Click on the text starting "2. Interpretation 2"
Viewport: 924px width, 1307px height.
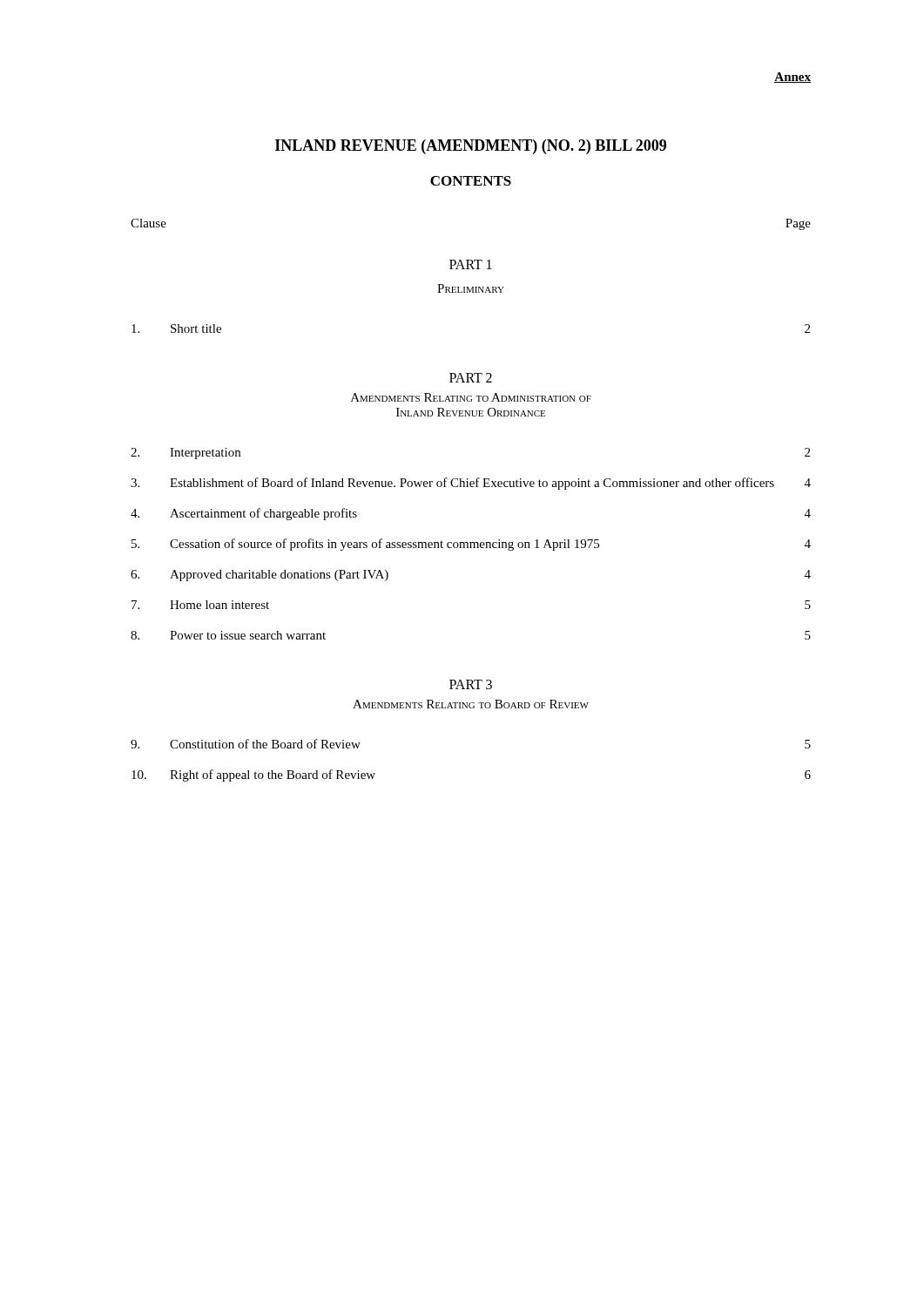pos(206,454)
